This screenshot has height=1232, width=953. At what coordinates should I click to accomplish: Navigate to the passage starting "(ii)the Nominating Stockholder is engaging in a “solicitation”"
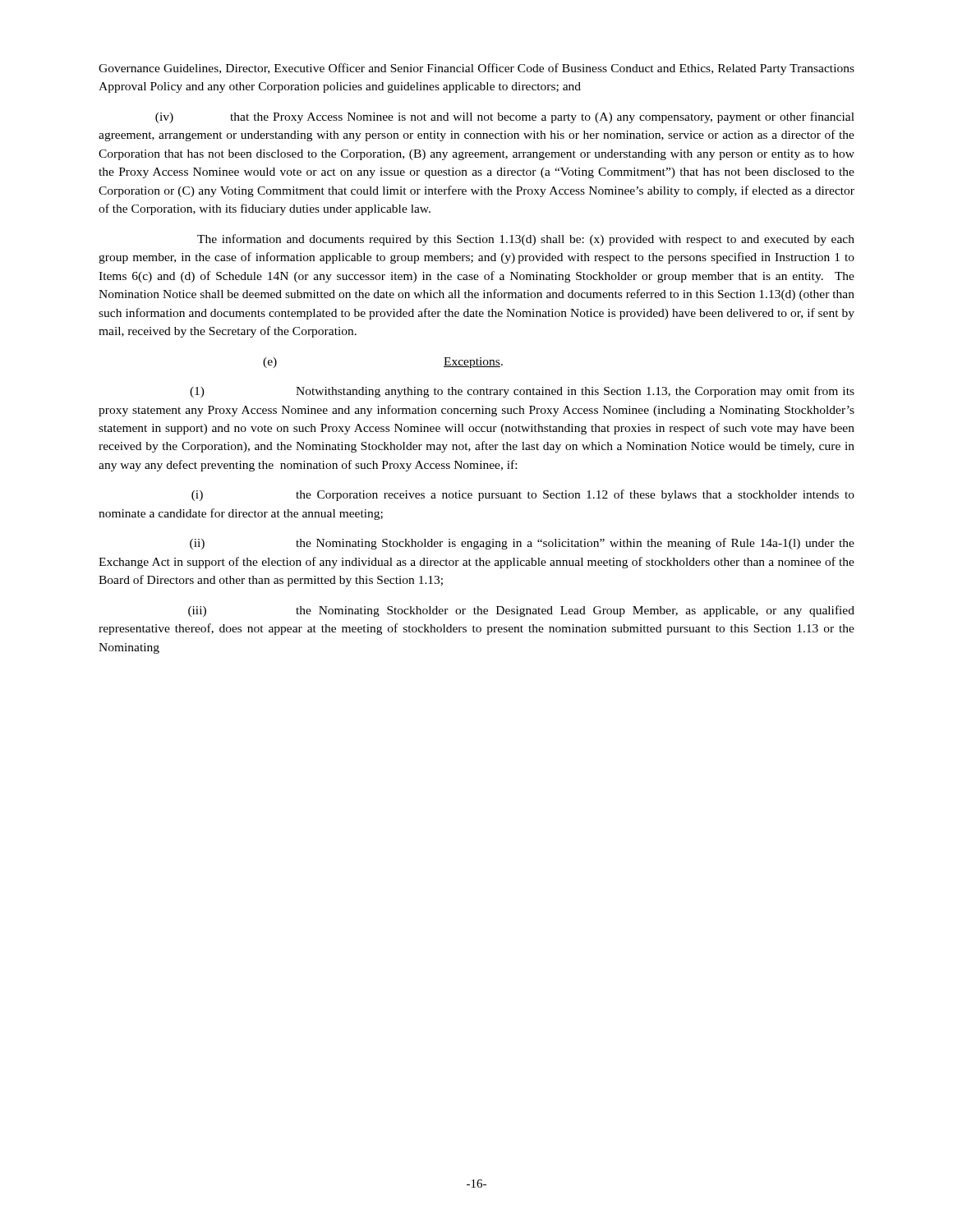coord(476,560)
